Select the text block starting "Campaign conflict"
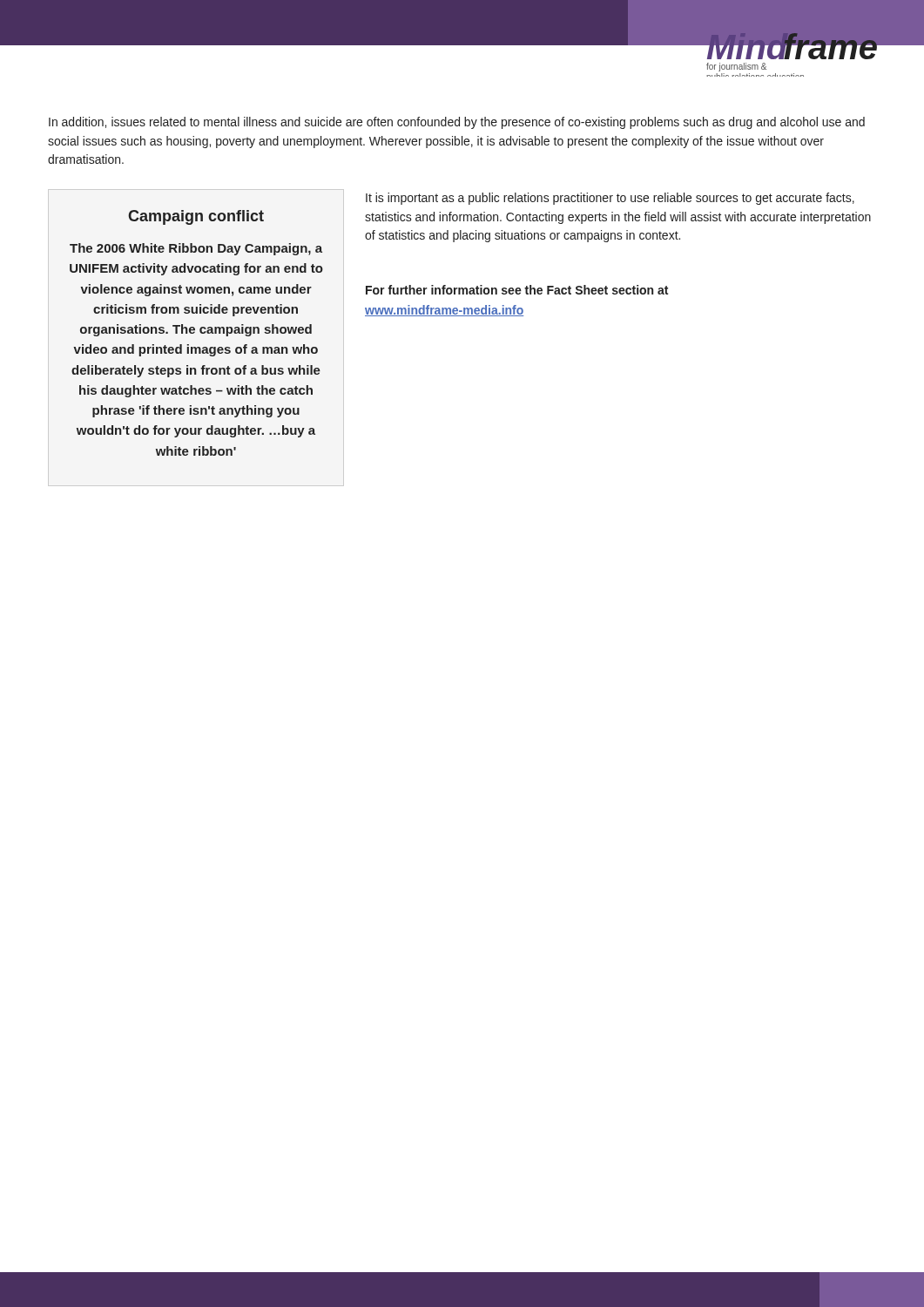Image resolution: width=924 pixels, height=1307 pixels. [196, 216]
